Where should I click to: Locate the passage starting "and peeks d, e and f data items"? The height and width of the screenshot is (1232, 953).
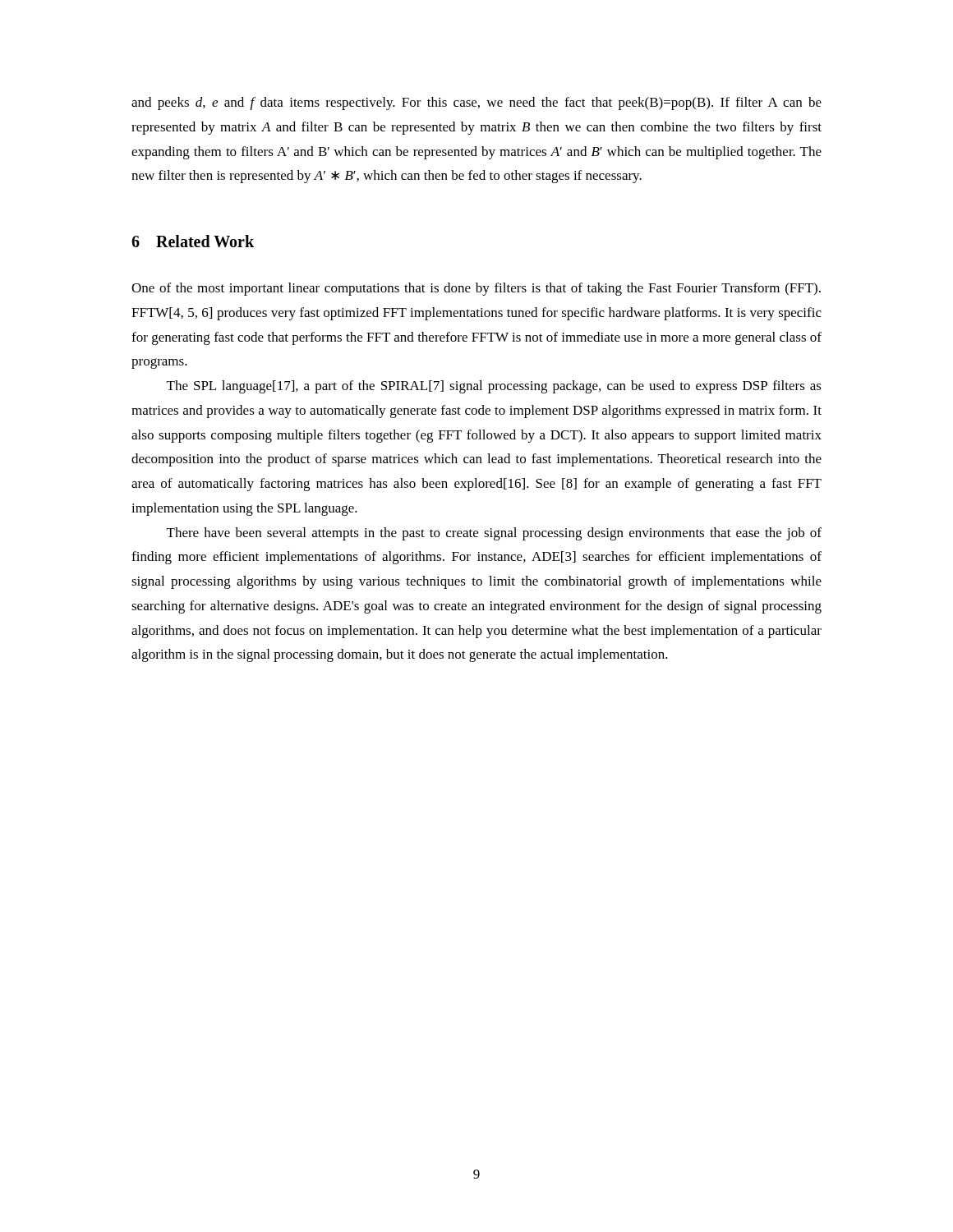click(476, 139)
